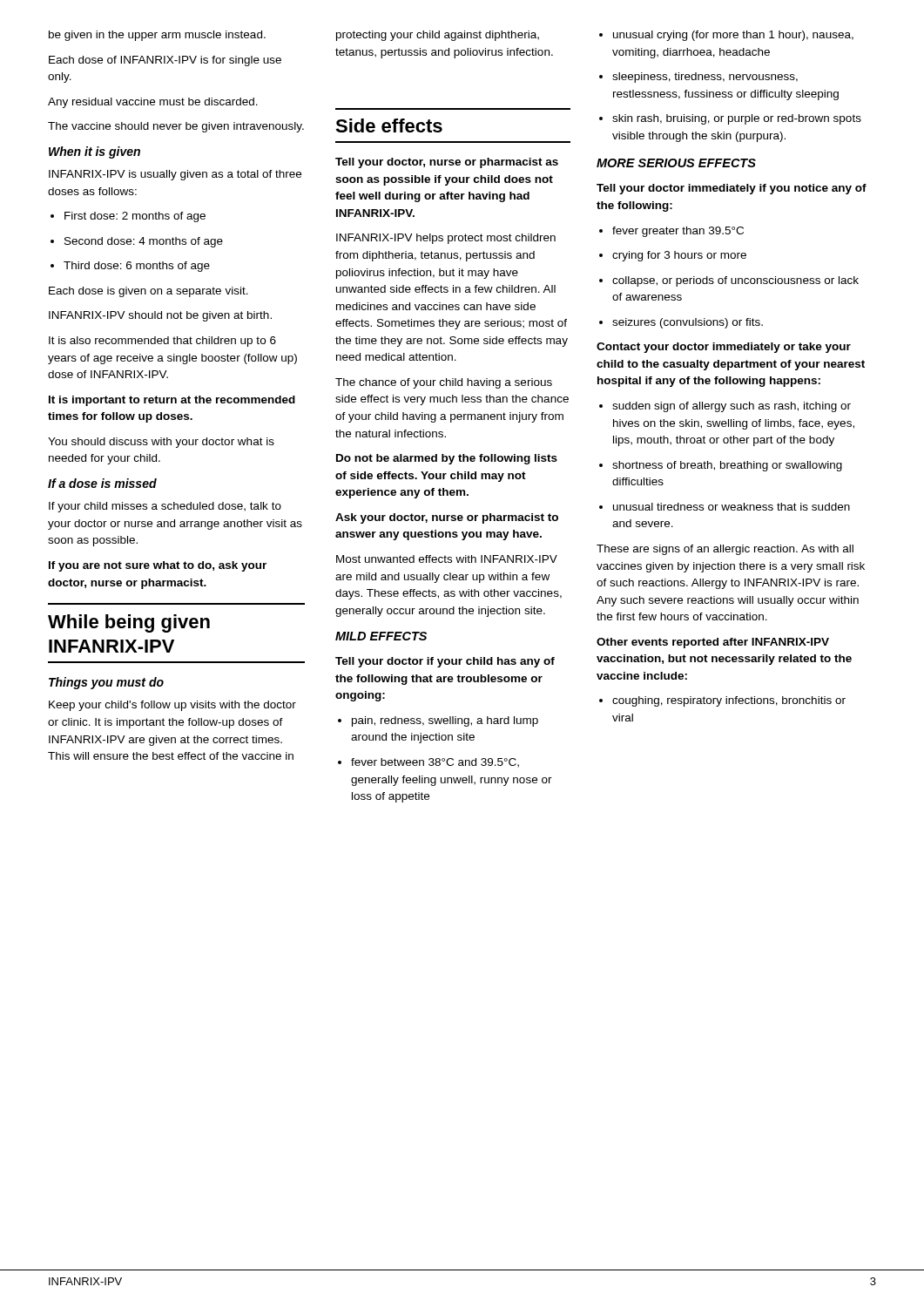Locate the block of text that opens with "Tell your doctor if"
This screenshot has height=1307, width=924.
click(453, 678)
